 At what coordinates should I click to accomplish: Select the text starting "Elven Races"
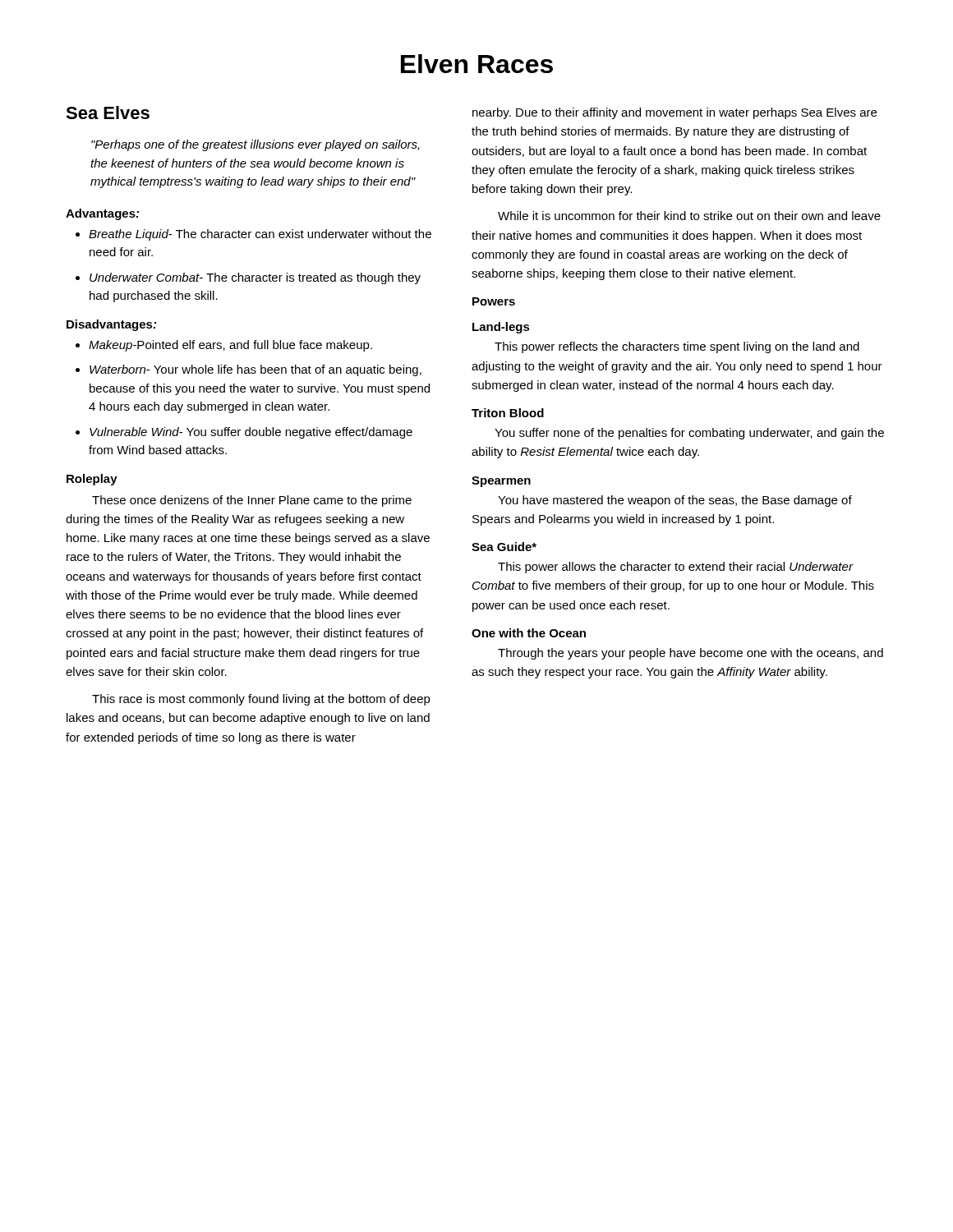pyautogui.click(x=476, y=64)
